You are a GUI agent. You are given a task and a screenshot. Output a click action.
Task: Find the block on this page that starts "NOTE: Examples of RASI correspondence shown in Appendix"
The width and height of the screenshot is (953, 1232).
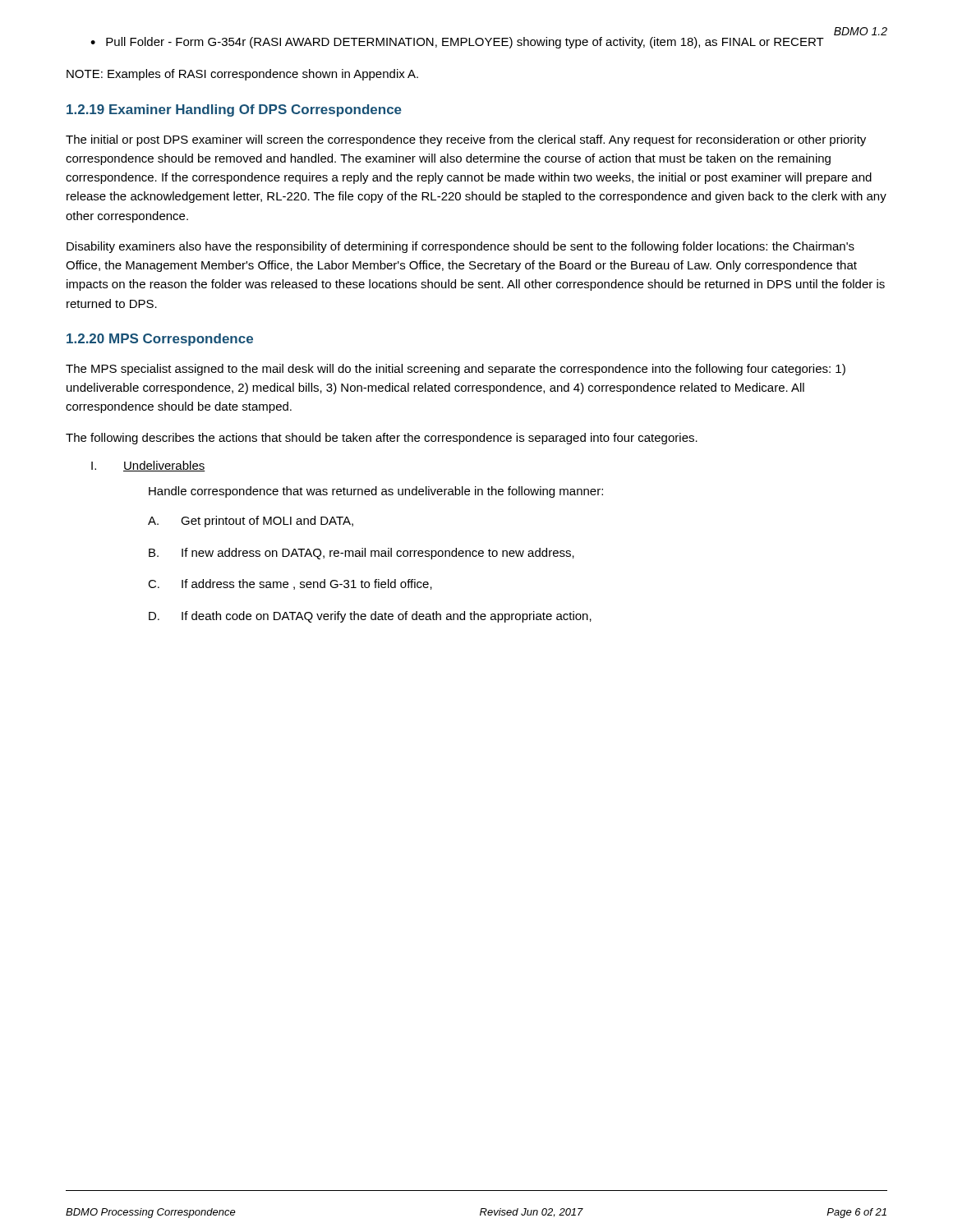click(242, 74)
